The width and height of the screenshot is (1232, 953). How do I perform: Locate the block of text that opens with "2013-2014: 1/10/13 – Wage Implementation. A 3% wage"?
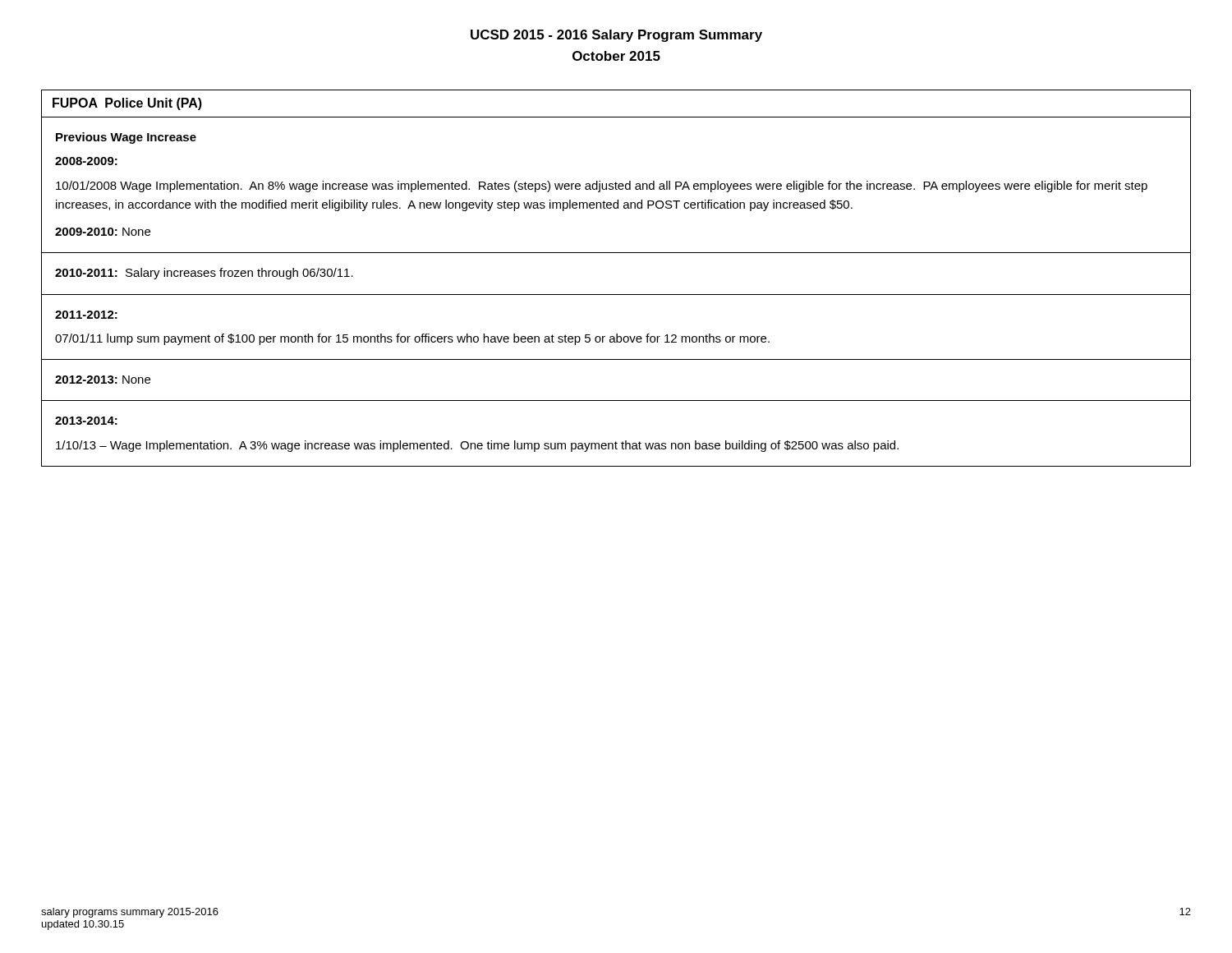click(616, 433)
